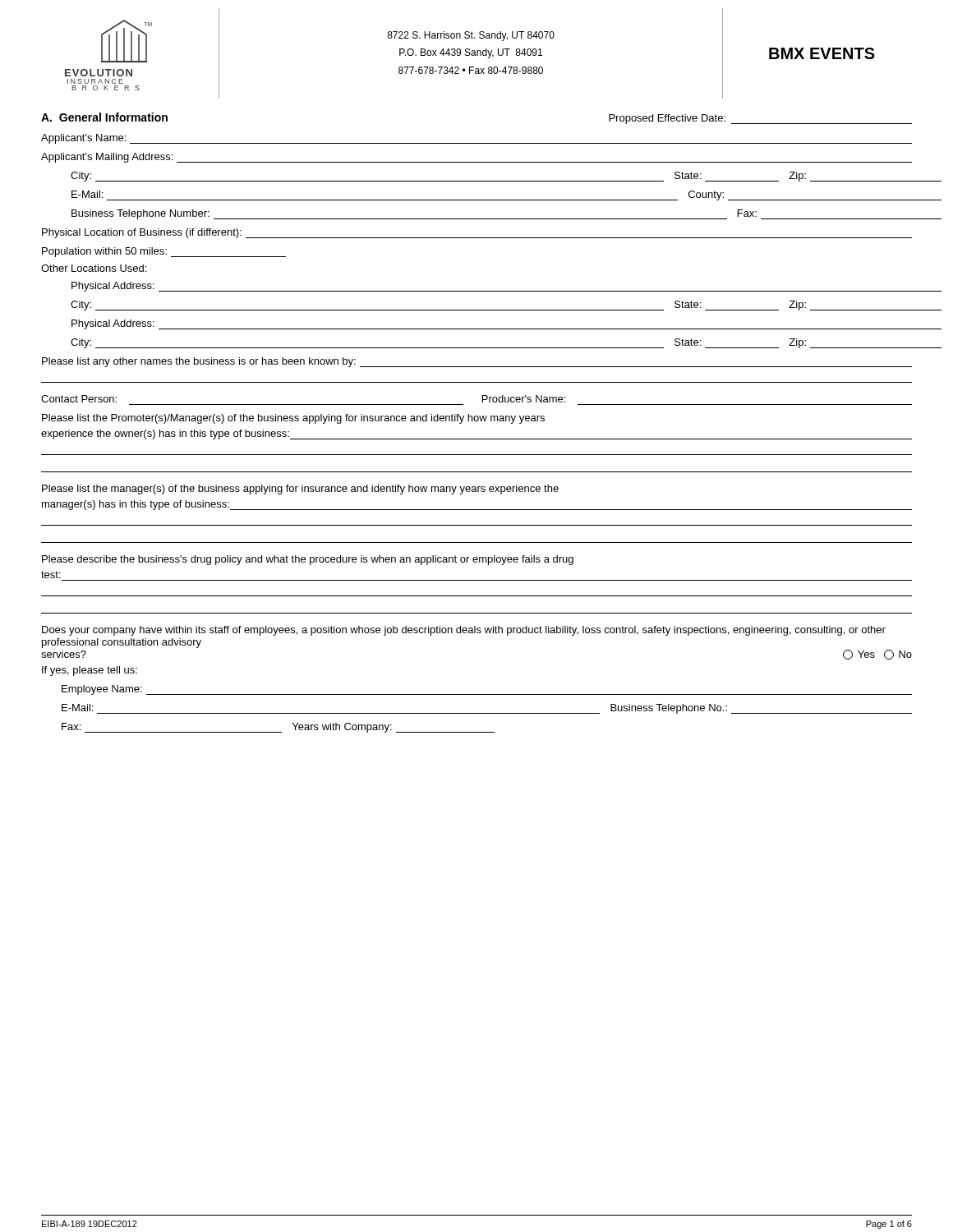953x1232 pixels.
Task: Click a section header
Action: click(x=105, y=117)
